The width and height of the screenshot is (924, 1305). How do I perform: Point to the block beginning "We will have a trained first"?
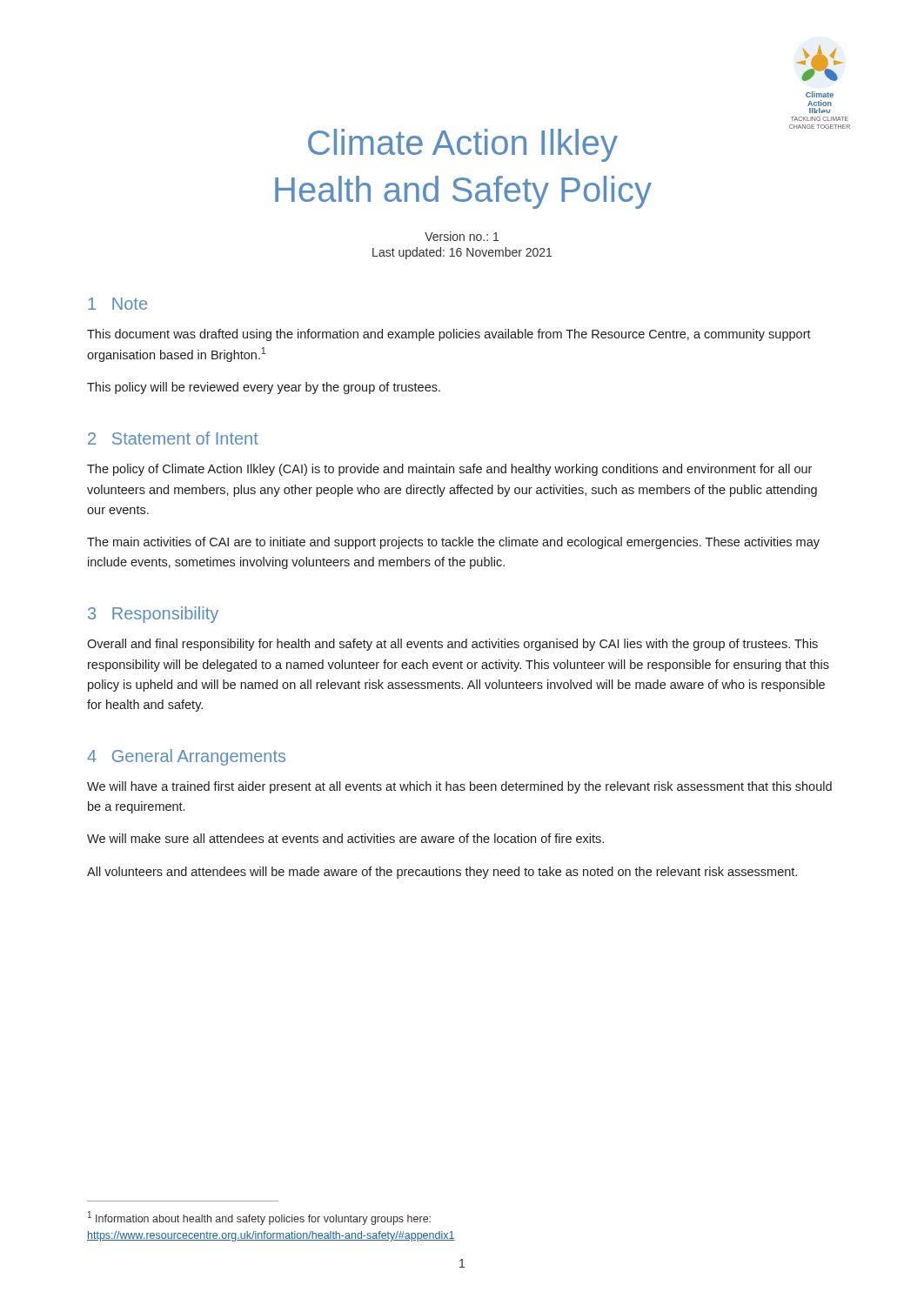[x=460, y=797]
